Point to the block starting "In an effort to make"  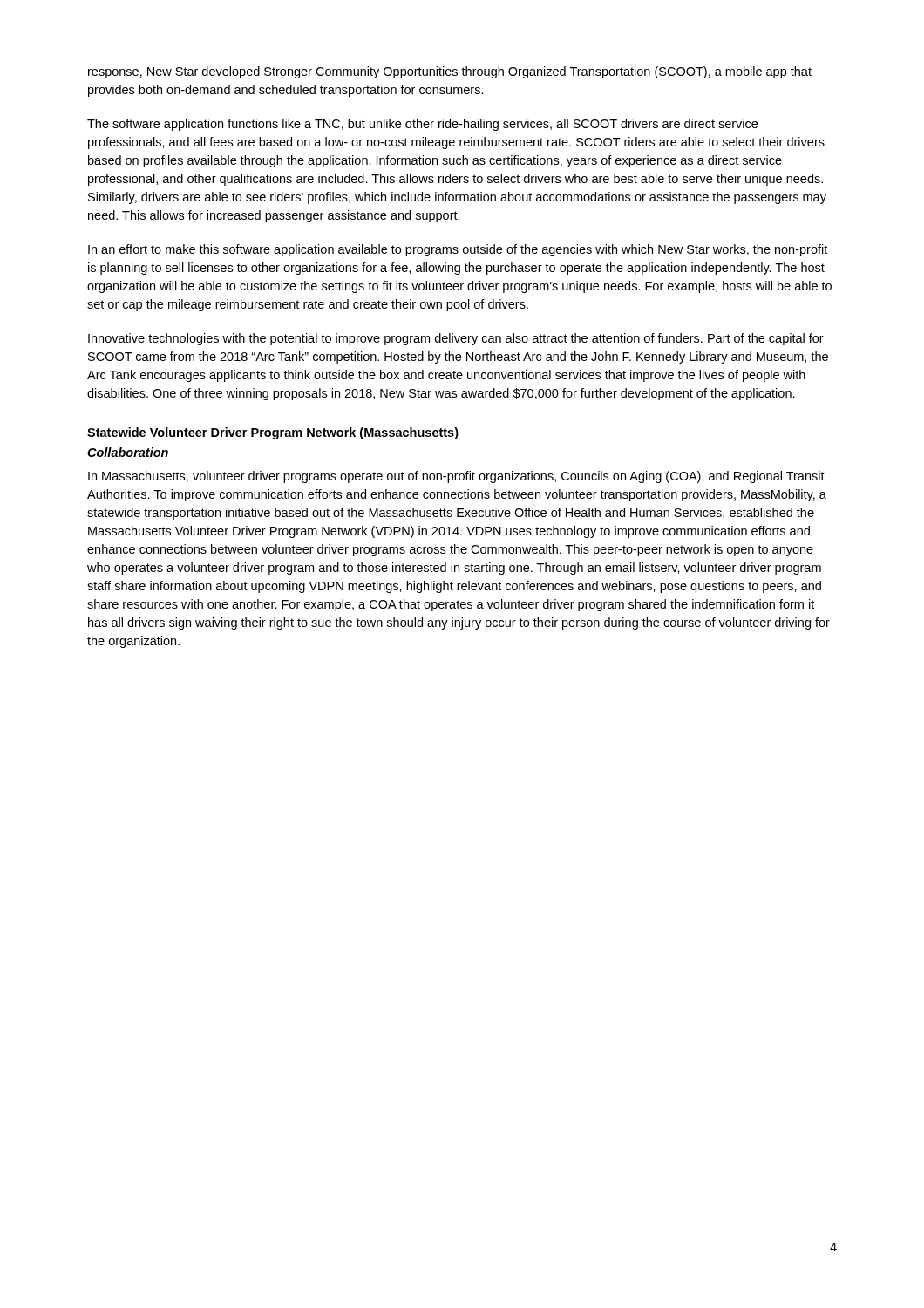[460, 277]
